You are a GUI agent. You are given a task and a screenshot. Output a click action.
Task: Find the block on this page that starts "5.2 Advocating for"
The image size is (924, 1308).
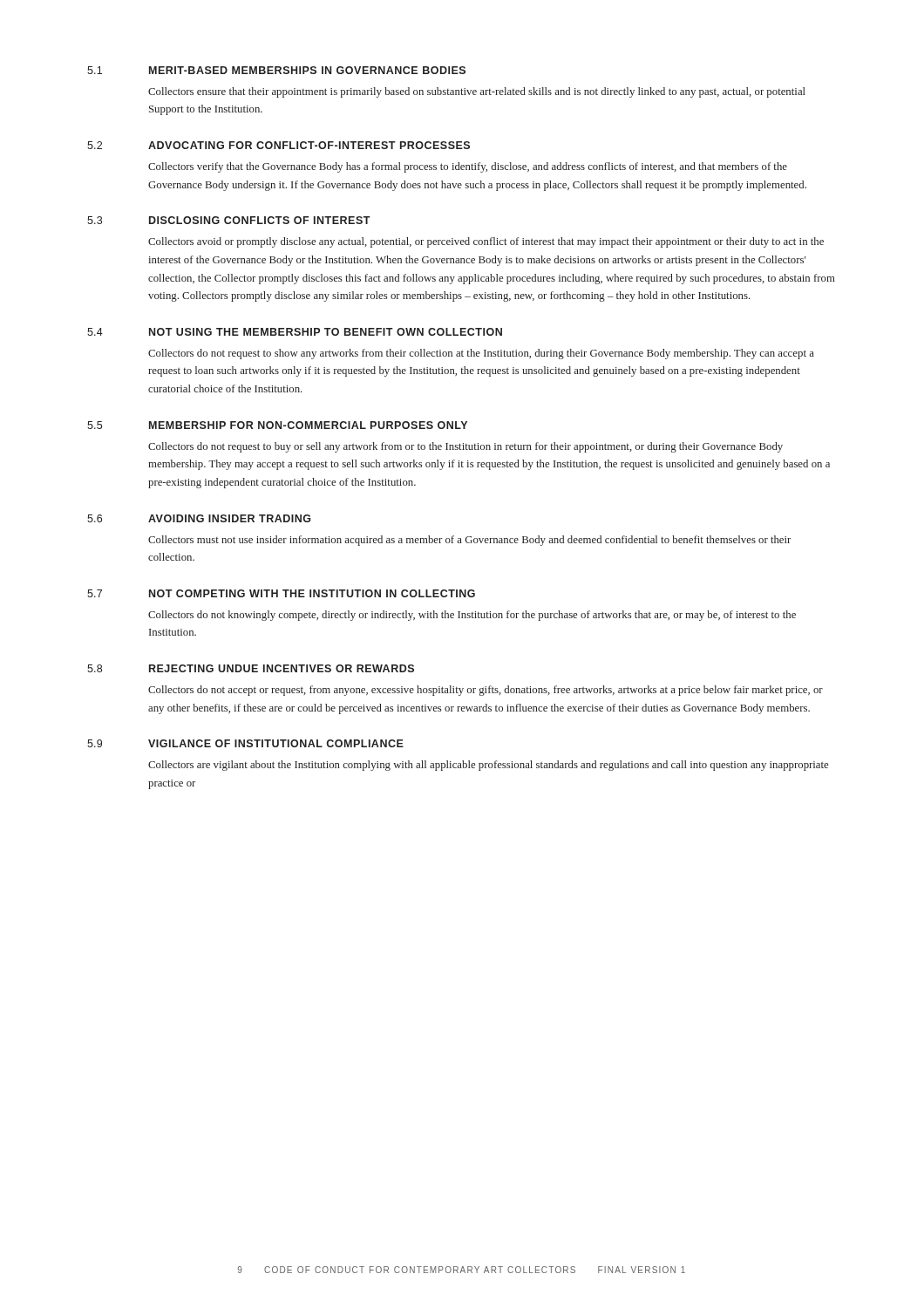coord(462,166)
